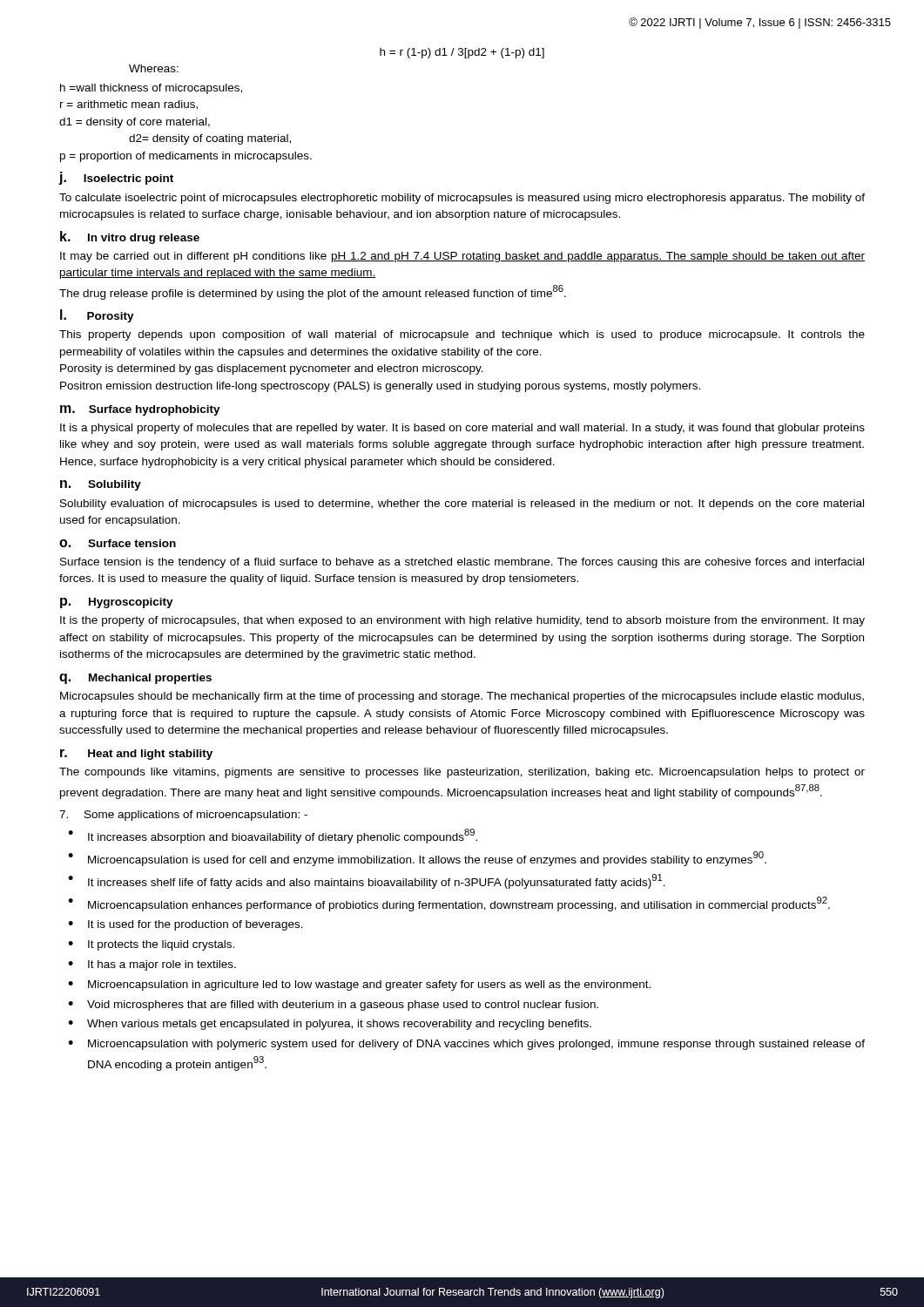
Task: Click on the section header with the text "k. In vitro drug"
Action: [x=129, y=236]
